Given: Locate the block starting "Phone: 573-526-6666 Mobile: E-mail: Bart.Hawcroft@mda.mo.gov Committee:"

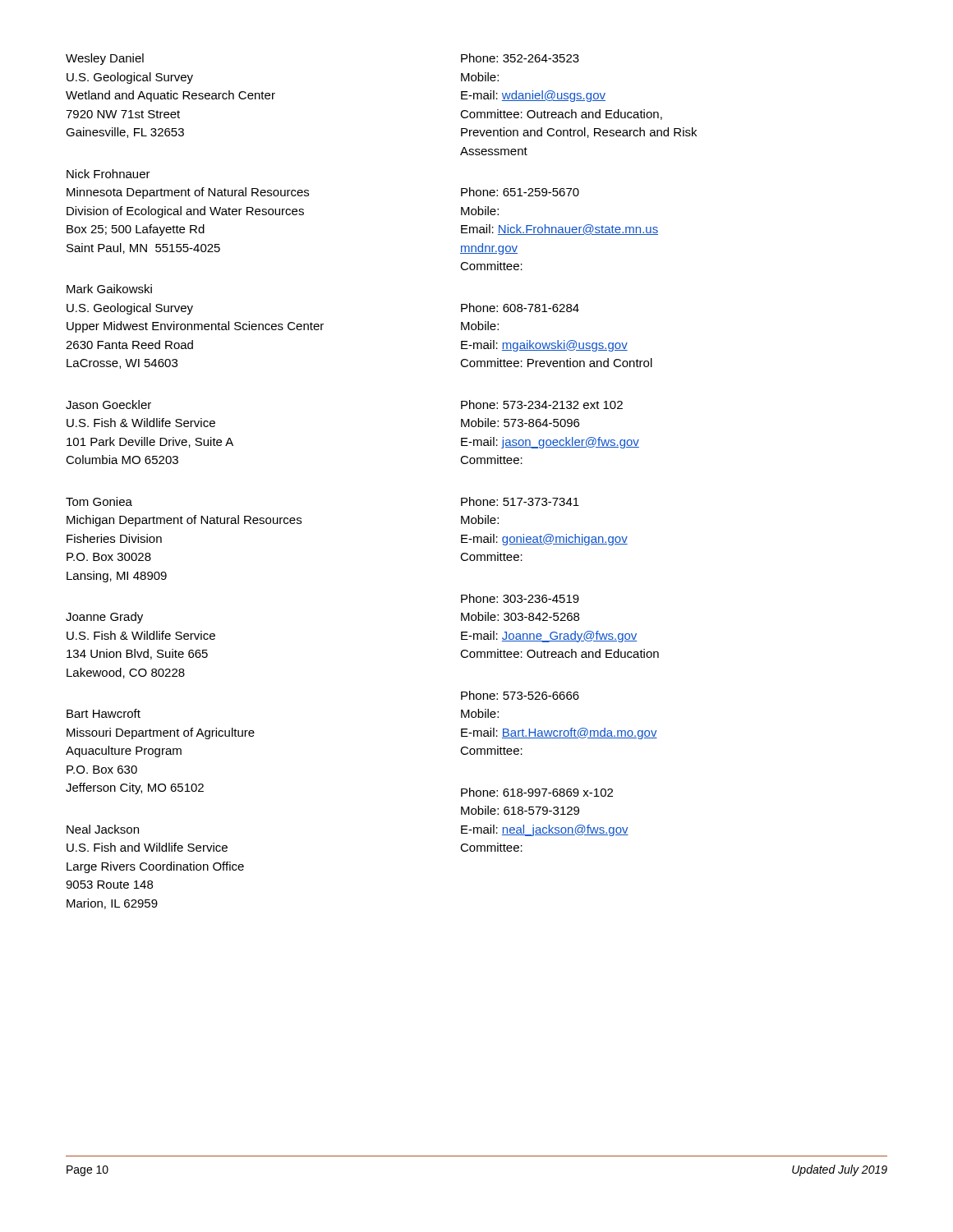Looking at the screenshot, I should pos(520,695).
